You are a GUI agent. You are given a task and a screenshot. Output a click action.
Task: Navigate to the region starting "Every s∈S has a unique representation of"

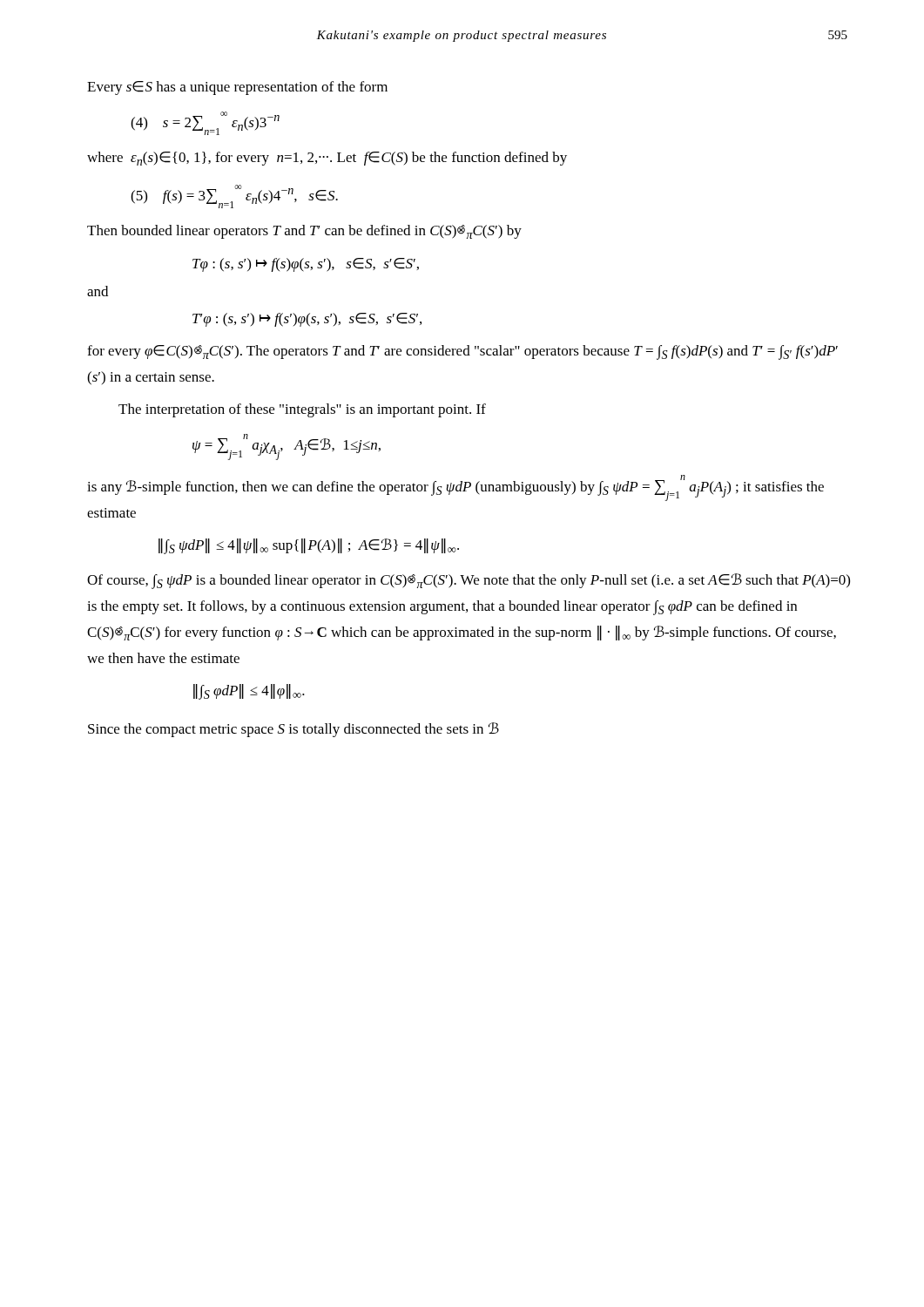[x=238, y=87]
